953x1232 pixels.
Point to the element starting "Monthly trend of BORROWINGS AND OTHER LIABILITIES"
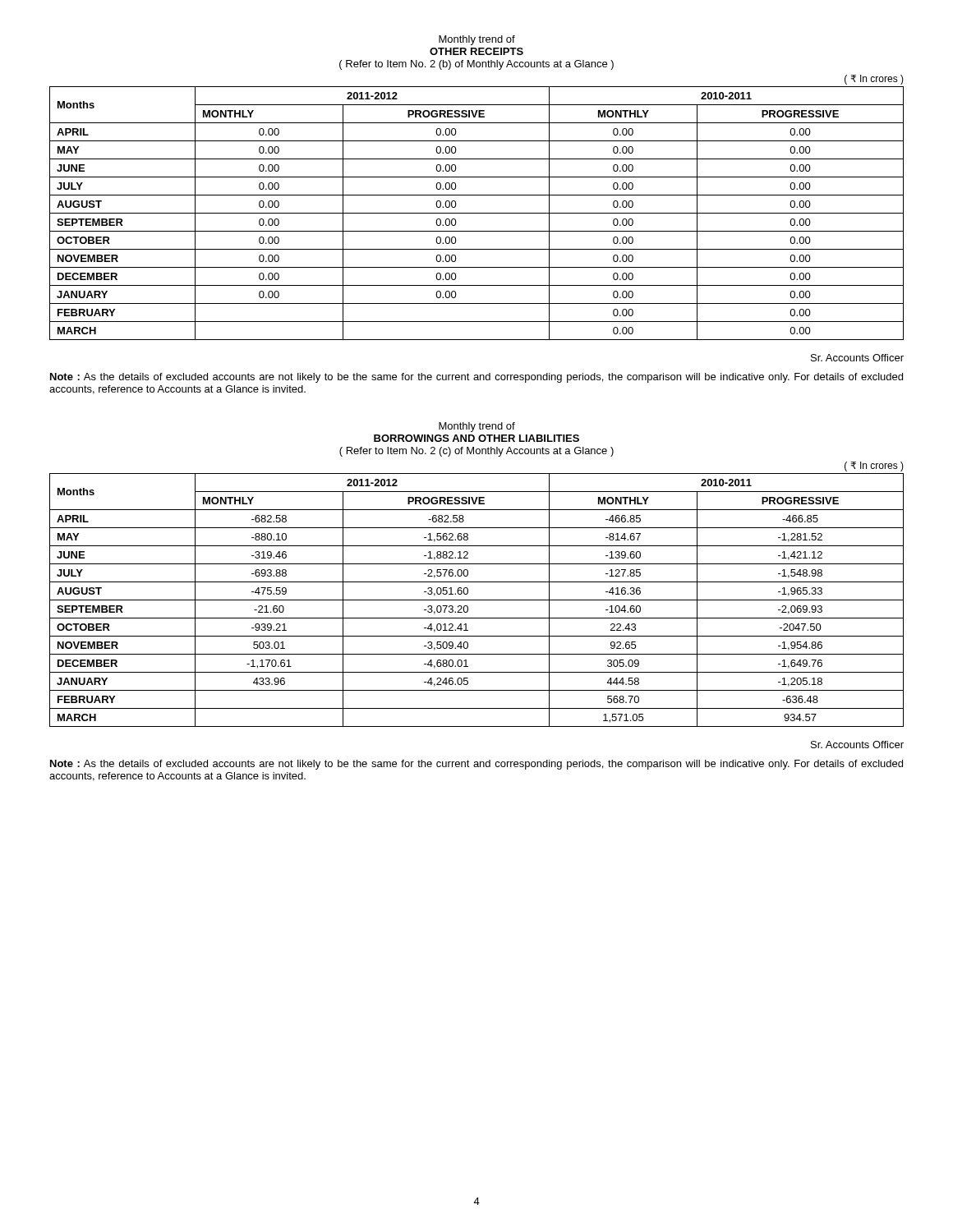(476, 438)
